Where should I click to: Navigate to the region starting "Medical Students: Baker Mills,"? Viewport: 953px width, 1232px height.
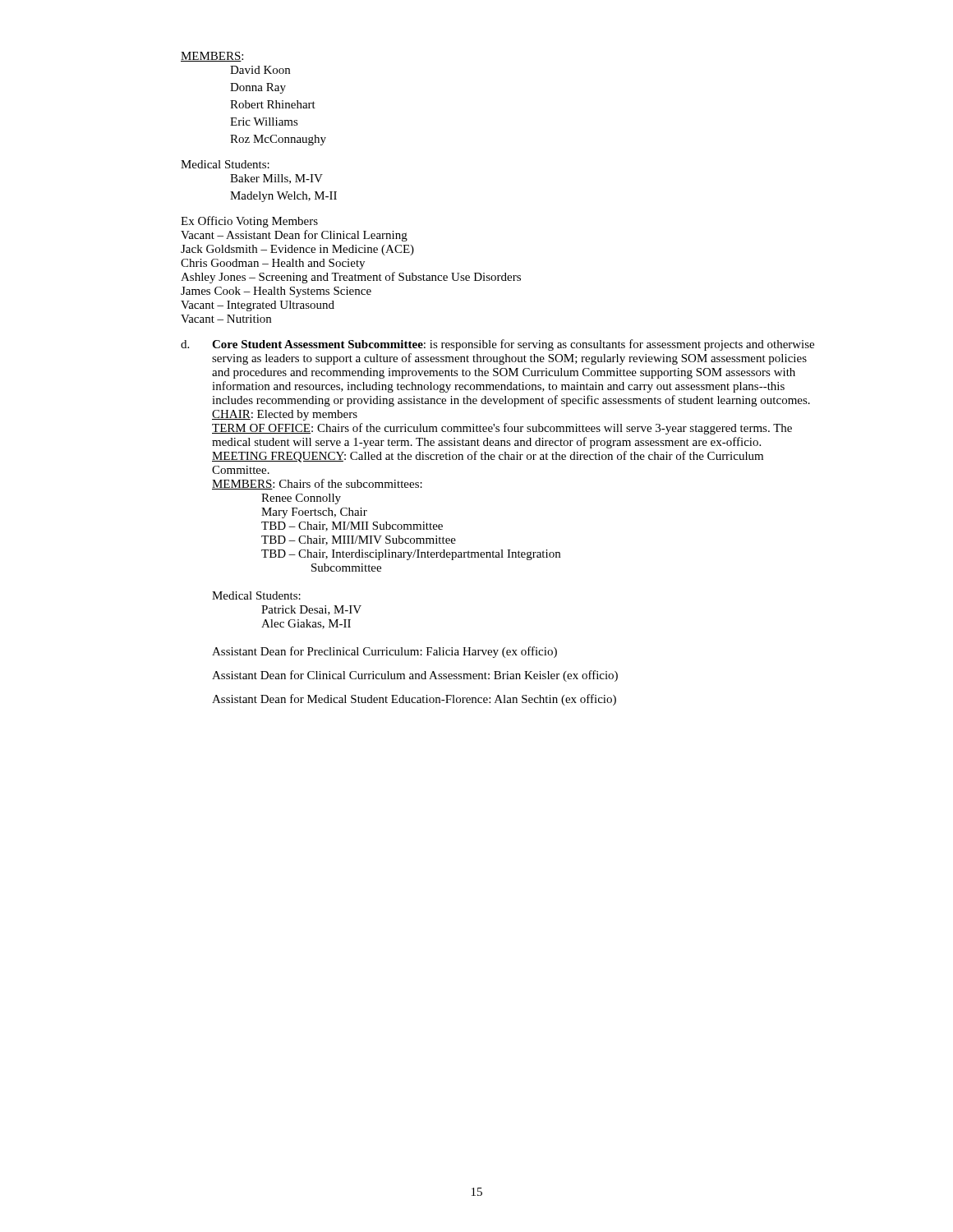point(225,164)
